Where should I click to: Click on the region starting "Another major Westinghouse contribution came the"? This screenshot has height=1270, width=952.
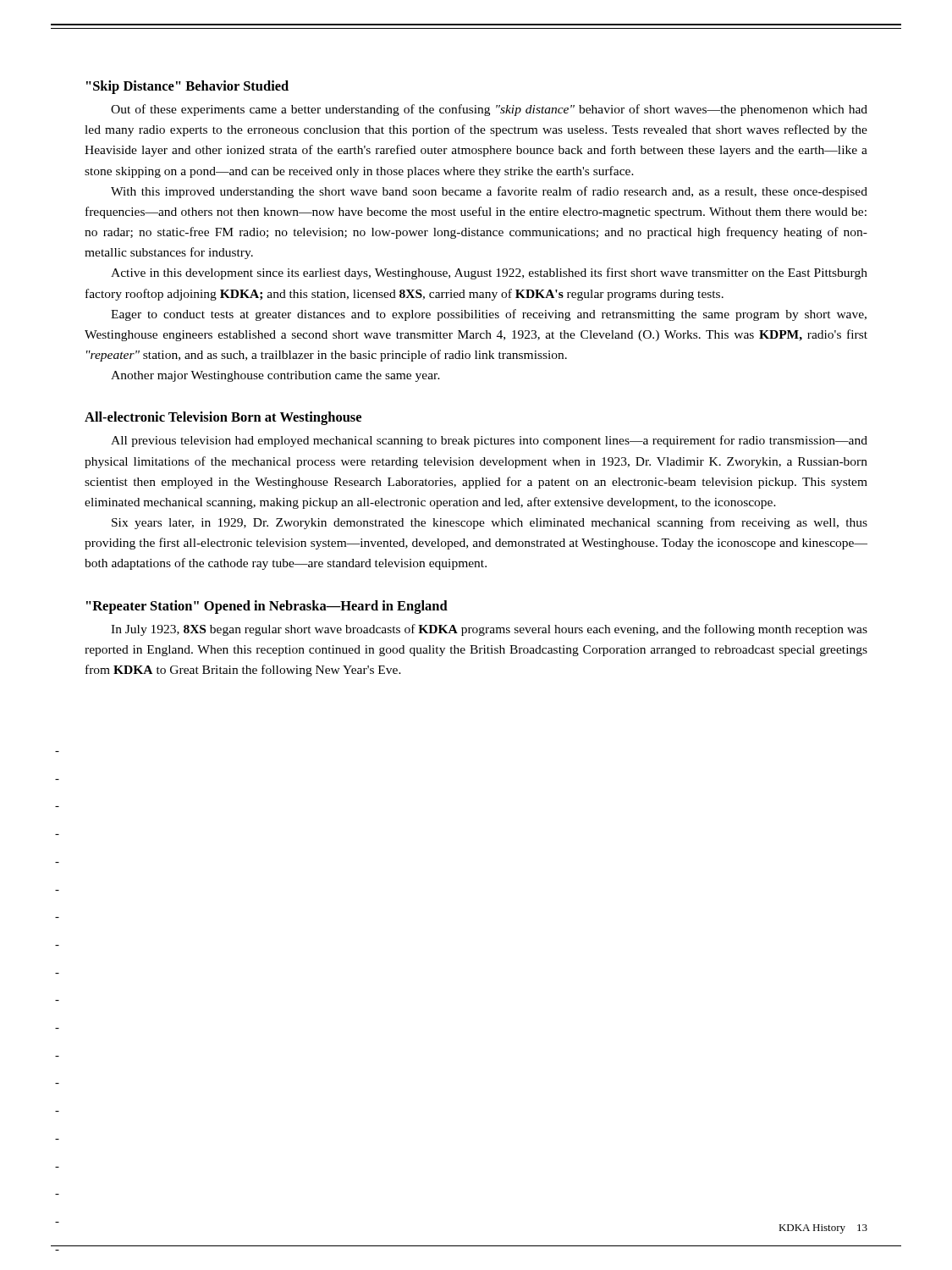point(276,375)
